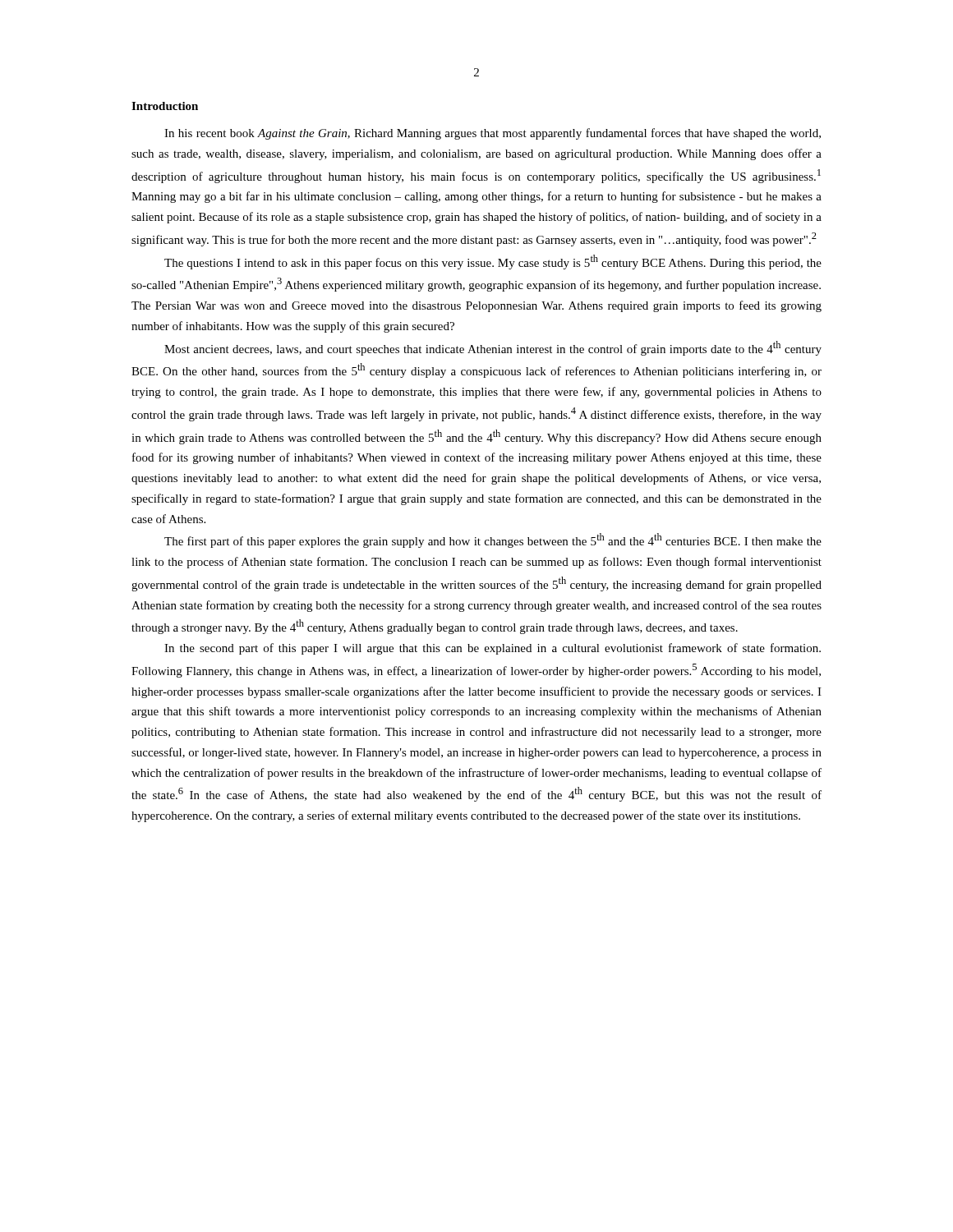Viewport: 953px width, 1232px height.
Task: Point to the region starting "The first part of this"
Action: click(476, 583)
